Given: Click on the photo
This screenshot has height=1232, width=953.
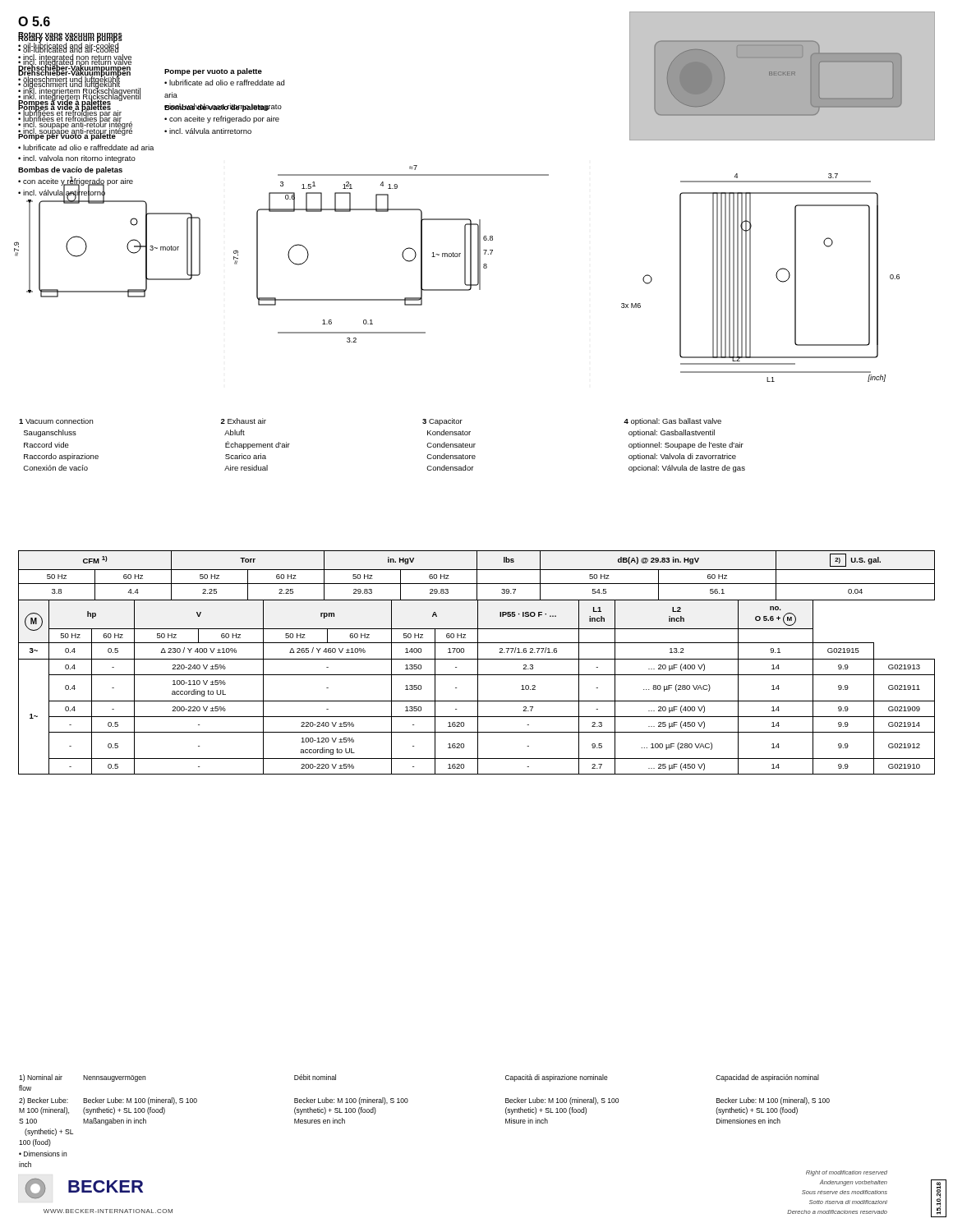Looking at the screenshot, I should point(782,76).
